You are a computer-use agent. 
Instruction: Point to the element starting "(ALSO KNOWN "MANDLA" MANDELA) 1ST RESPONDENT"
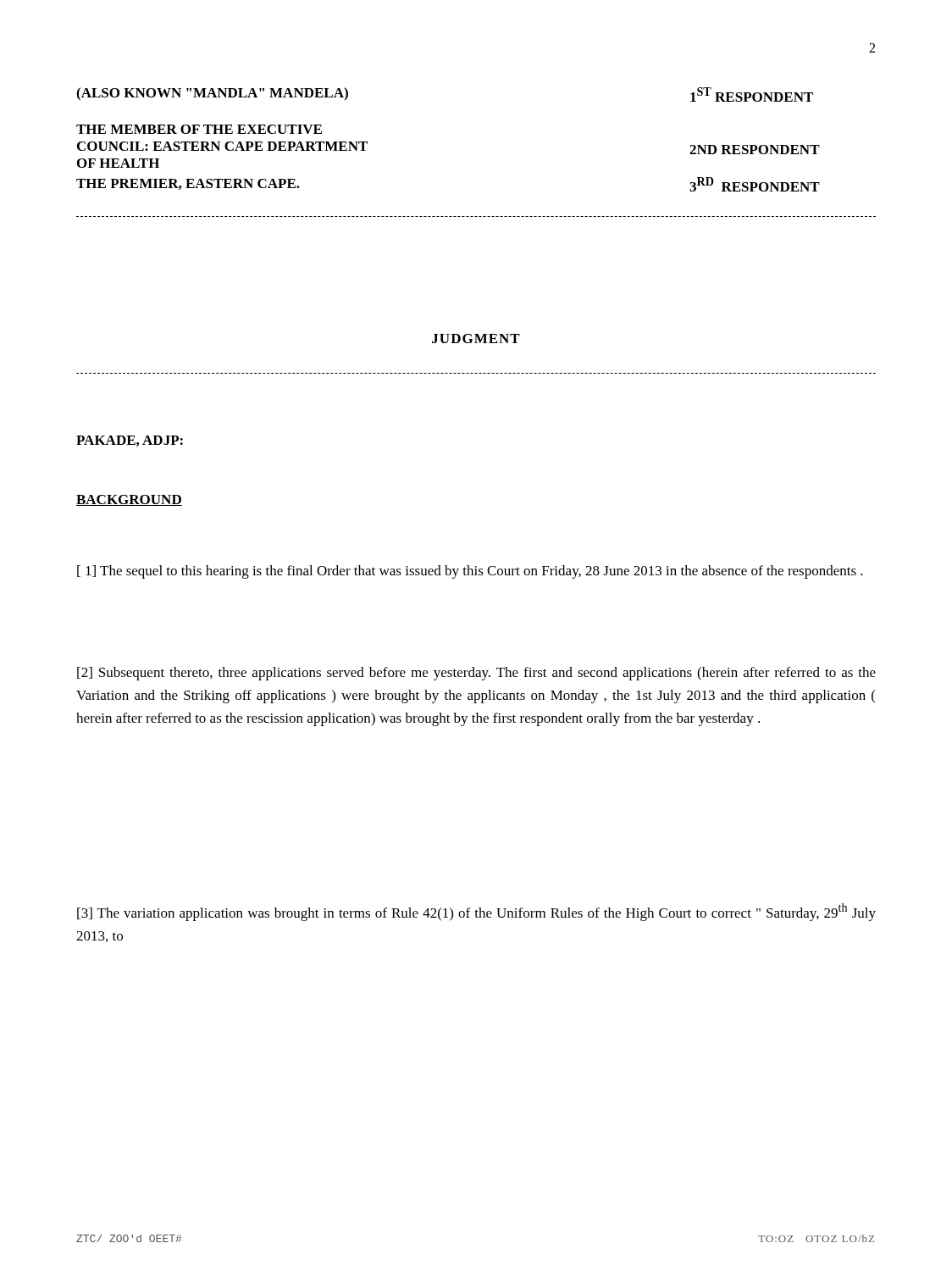(x=215, y=94)
